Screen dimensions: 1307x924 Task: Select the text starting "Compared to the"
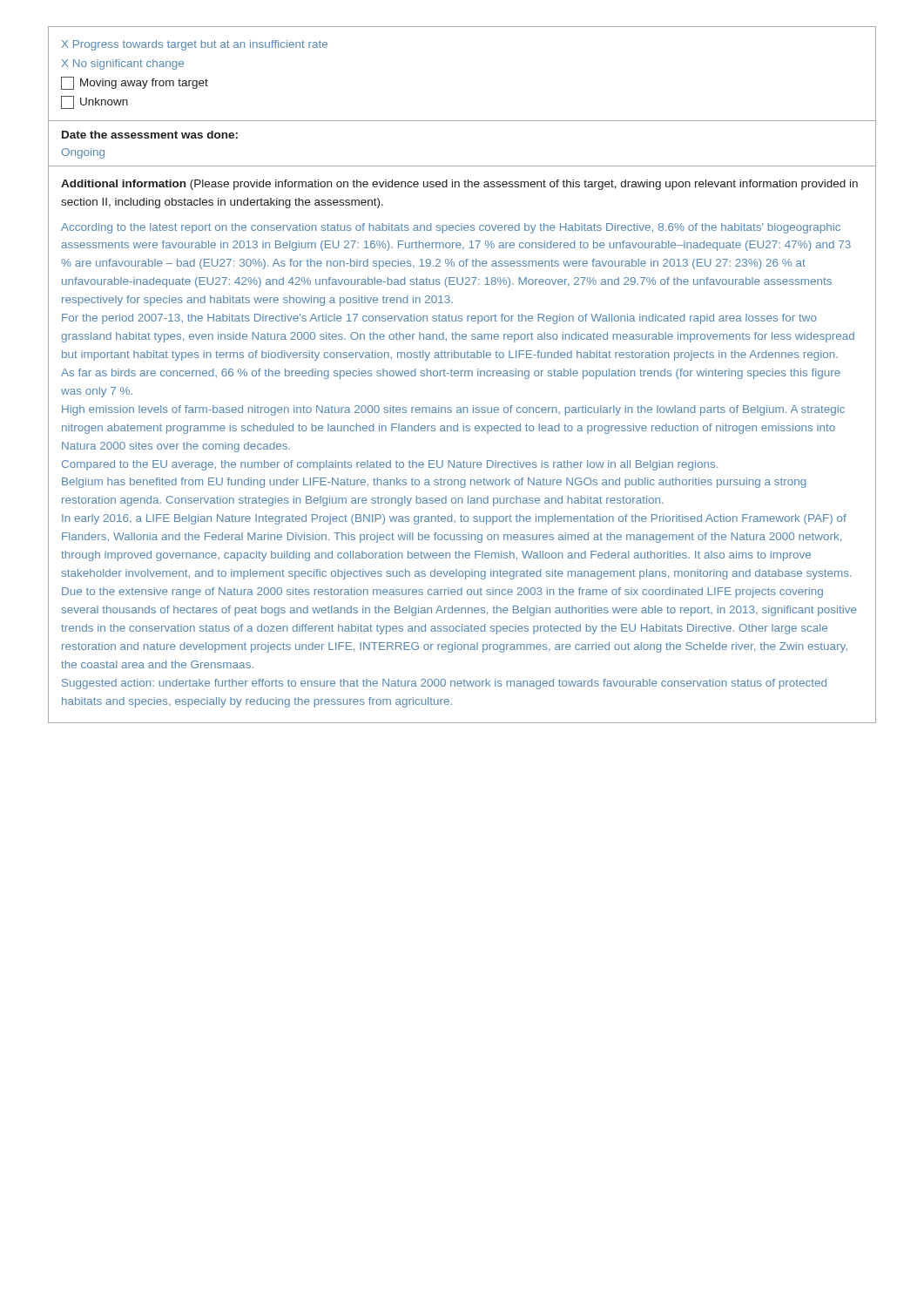390,464
